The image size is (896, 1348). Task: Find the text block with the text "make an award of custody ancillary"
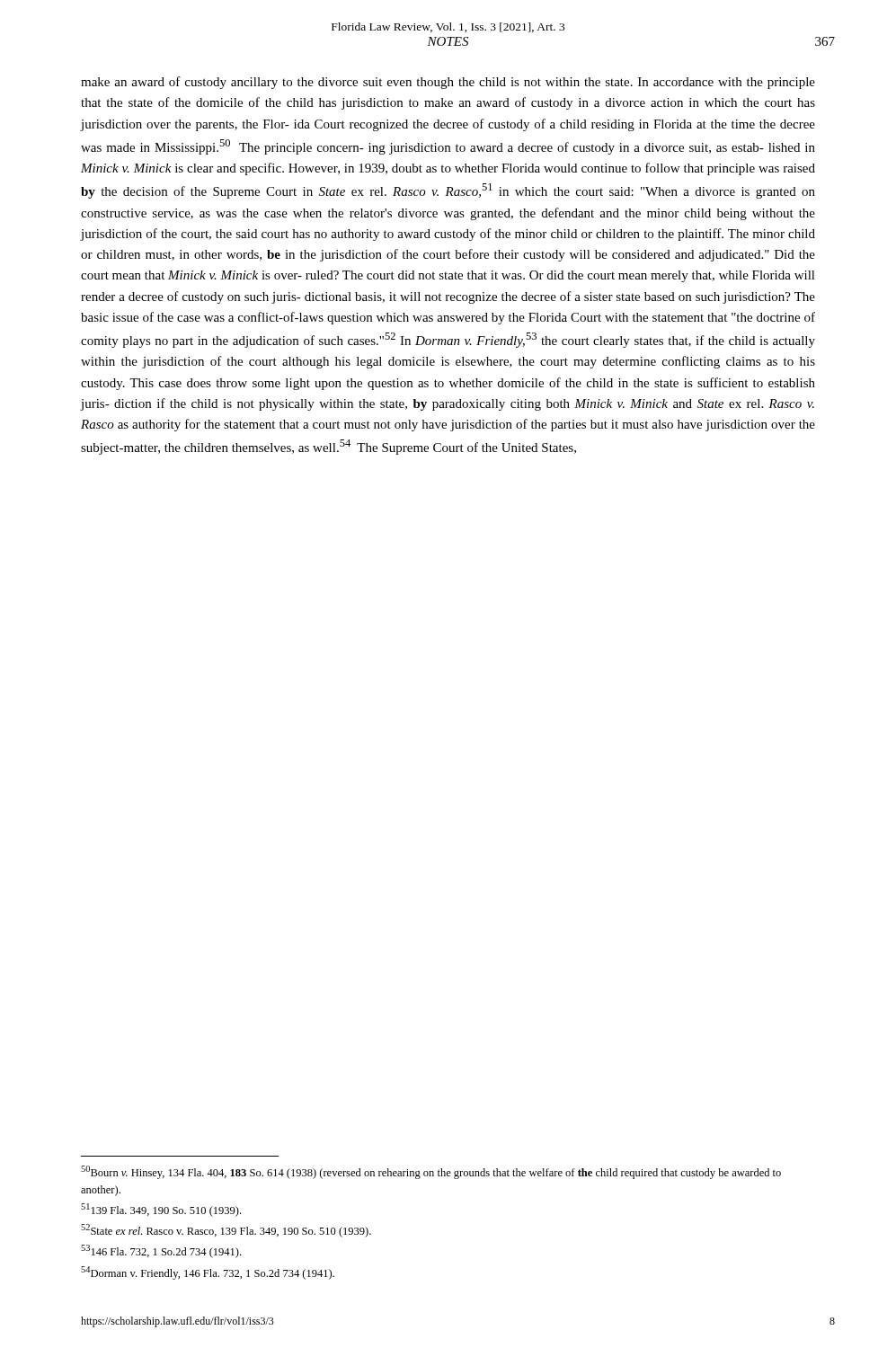tap(448, 265)
